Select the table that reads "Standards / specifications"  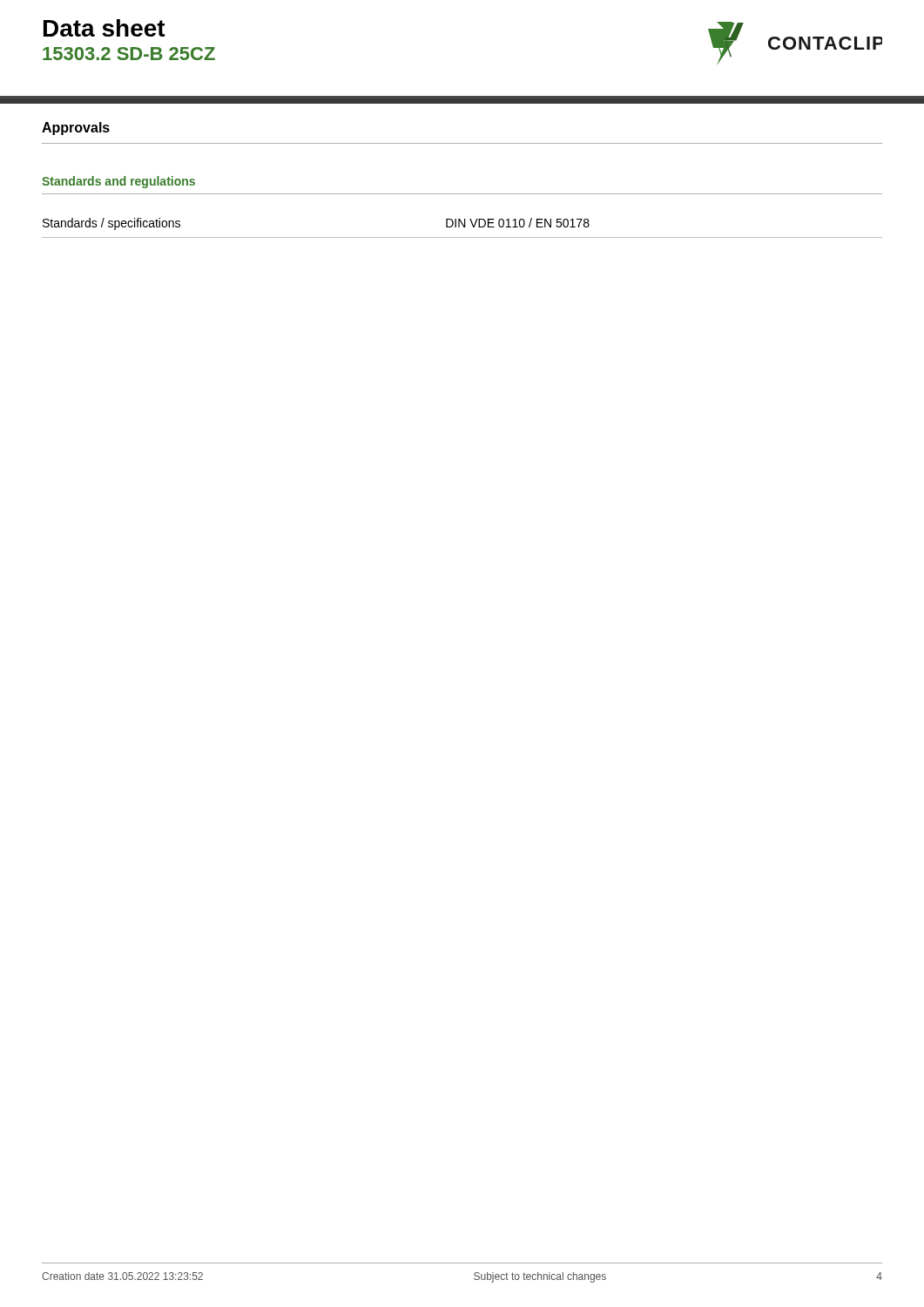pos(462,223)
